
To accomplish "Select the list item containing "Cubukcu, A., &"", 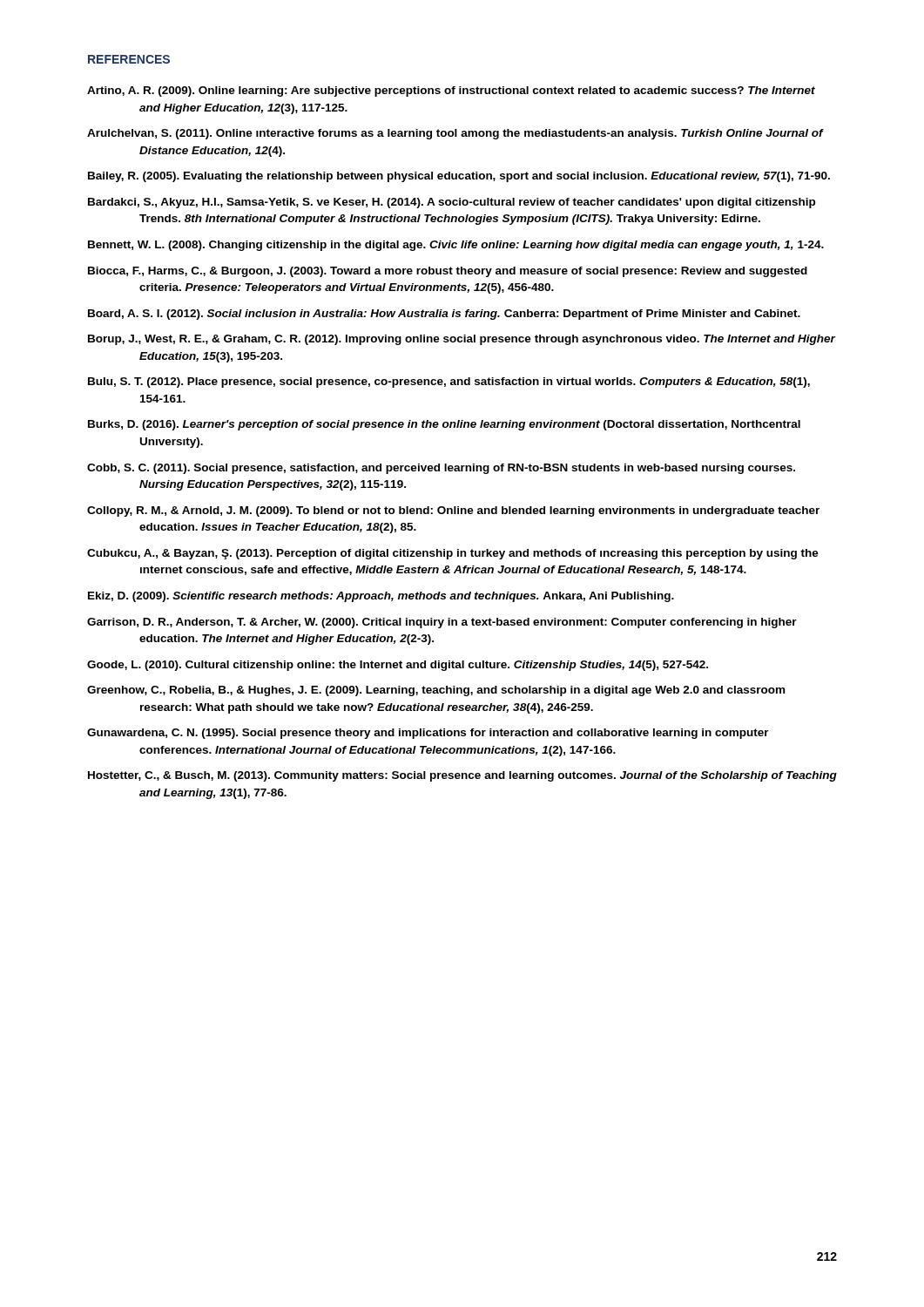I will coord(453,561).
